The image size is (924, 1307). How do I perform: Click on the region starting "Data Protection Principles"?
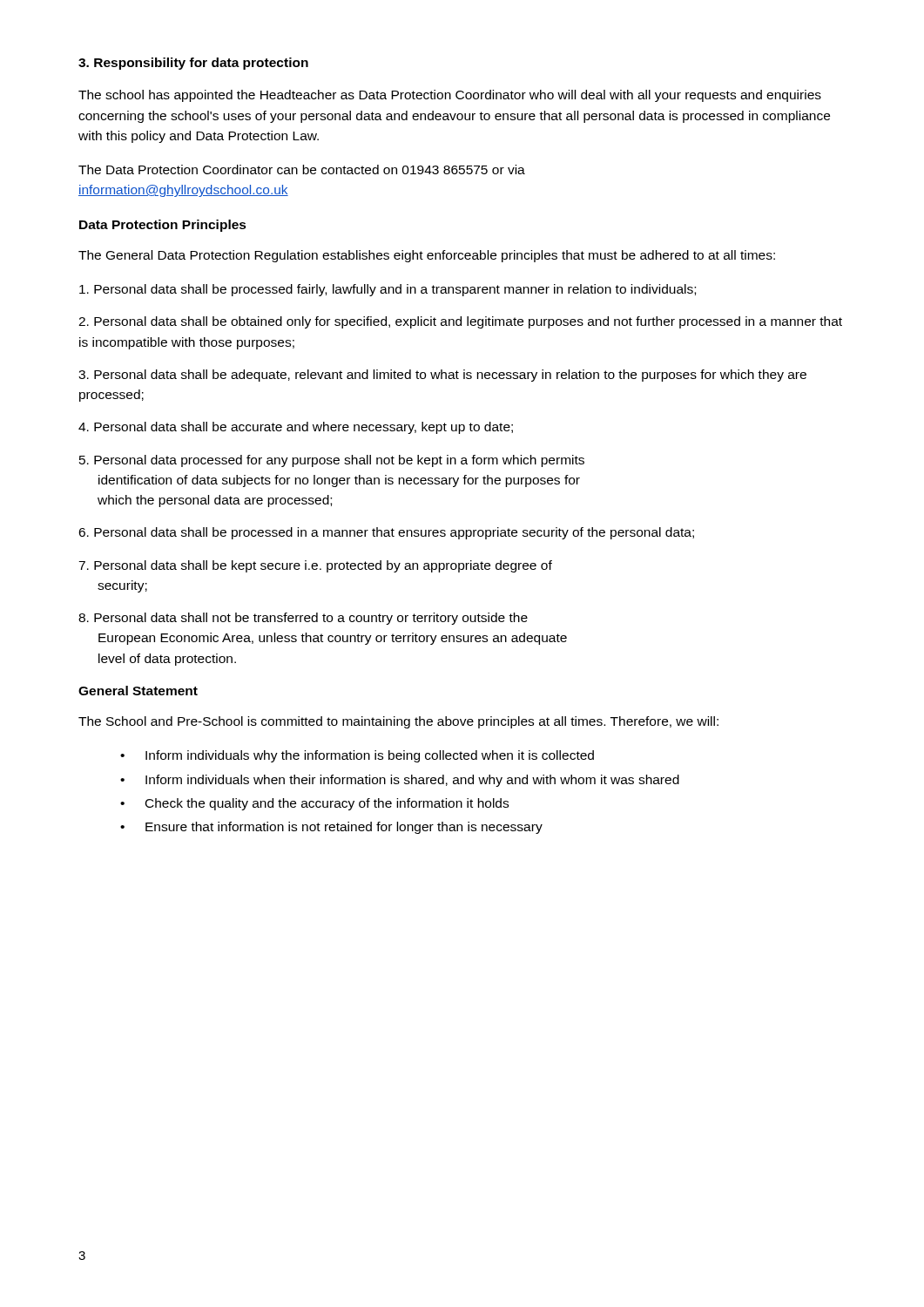(162, 224)
